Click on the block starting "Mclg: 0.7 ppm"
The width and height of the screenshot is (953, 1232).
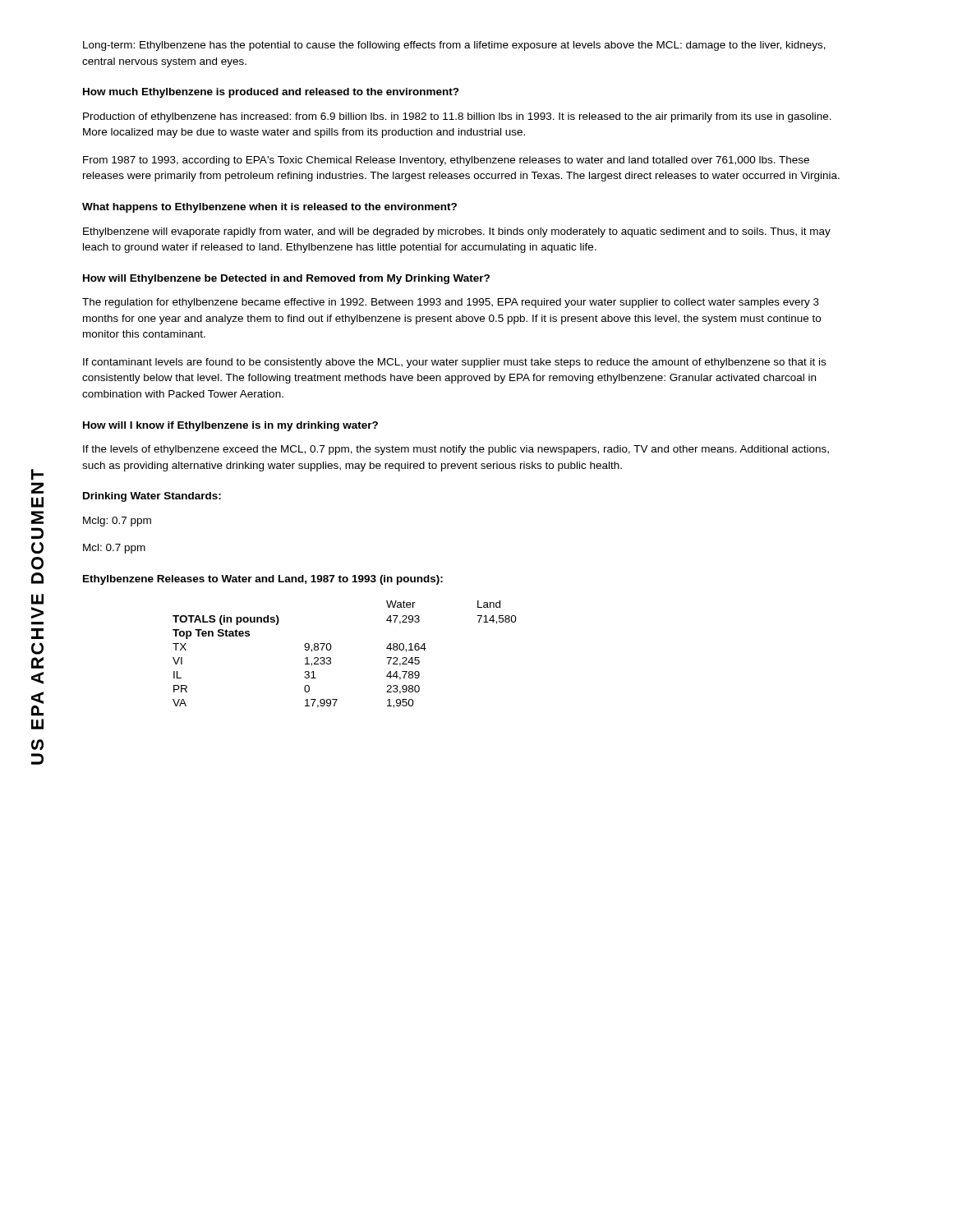point(117,520)
